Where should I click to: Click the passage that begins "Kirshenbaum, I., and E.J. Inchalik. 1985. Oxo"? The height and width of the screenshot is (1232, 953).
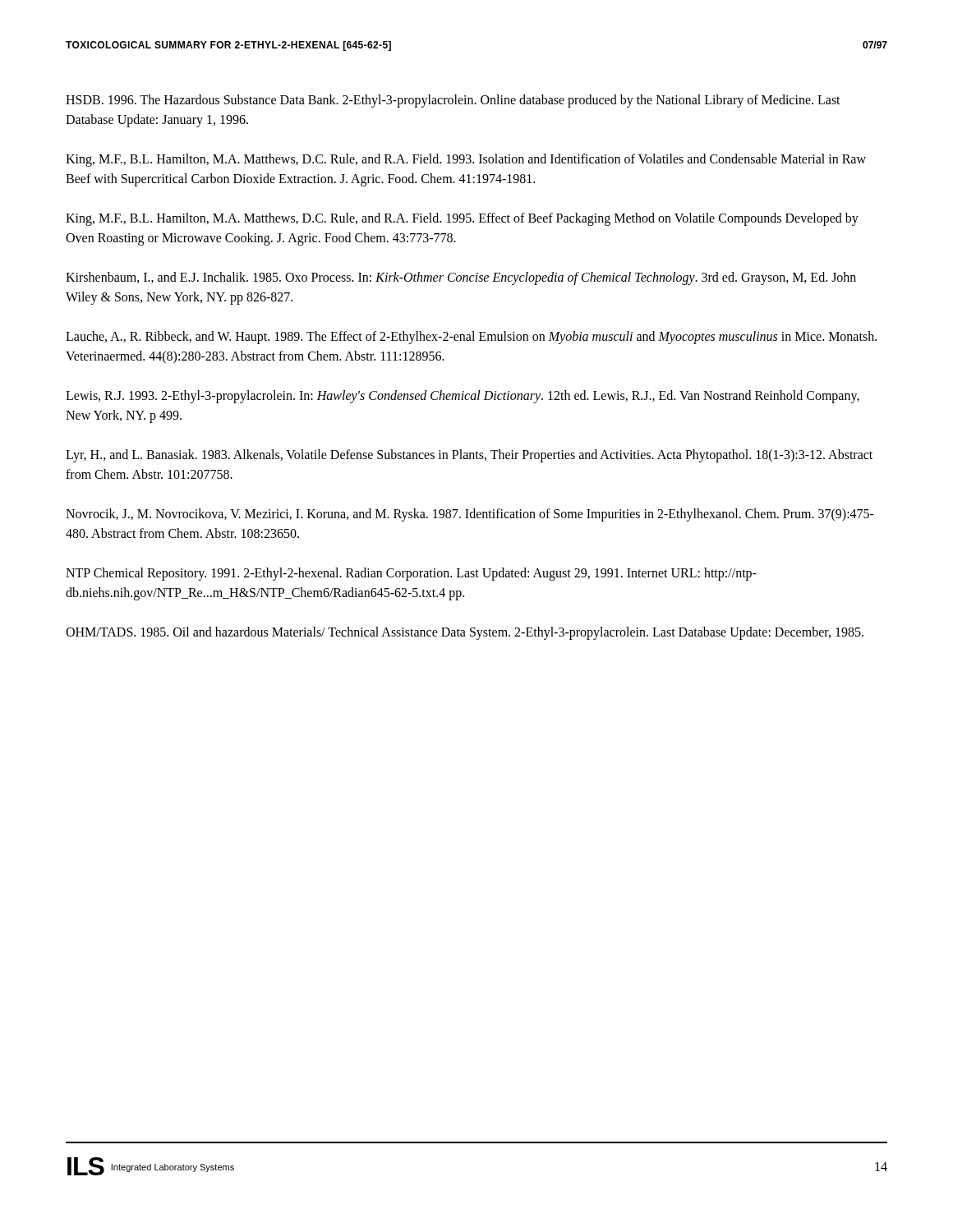tap(461, 287)
